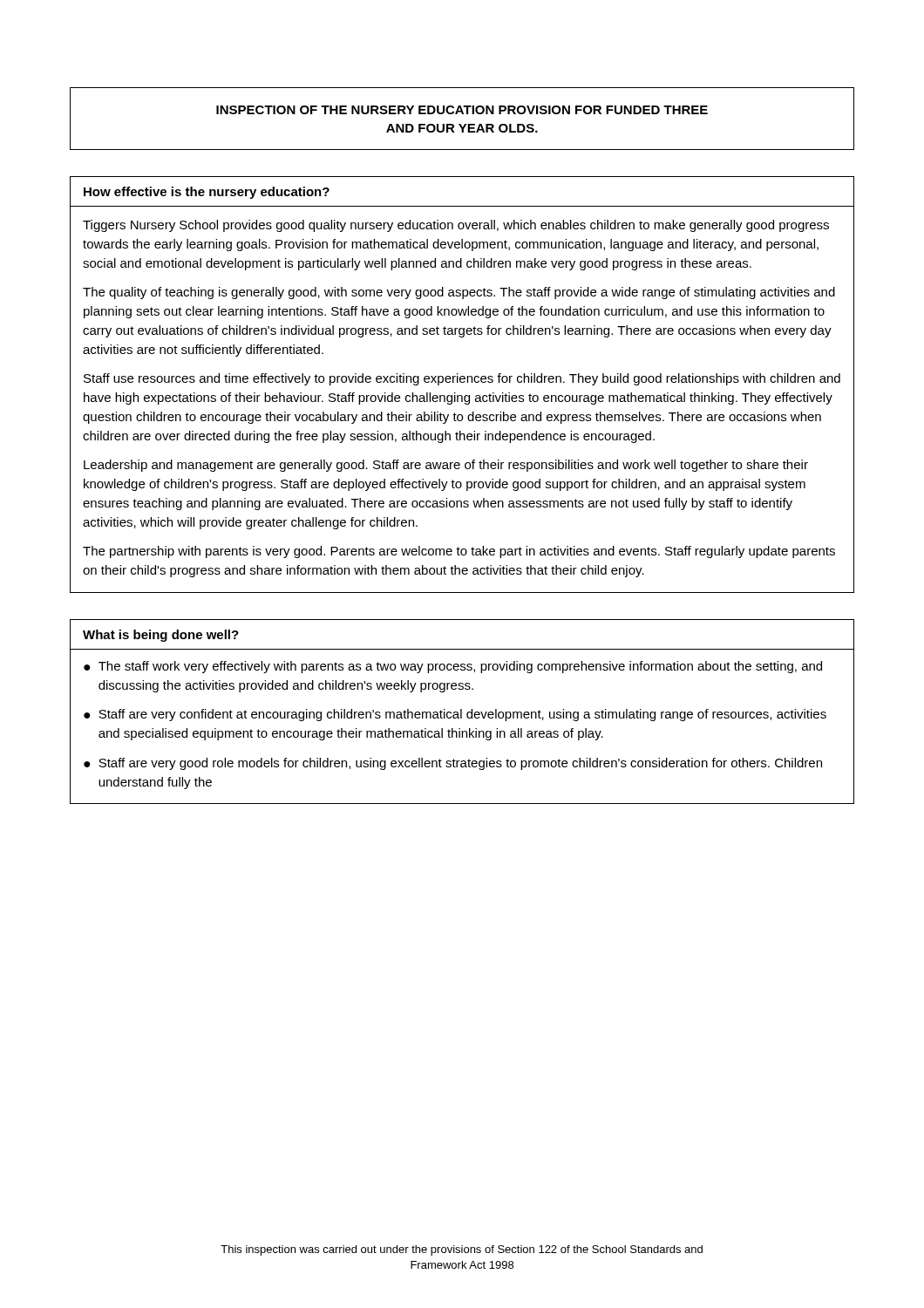The width and height of the screenshot is (924, 1308).
Task: Point to the block starting "How effective is the nursery"
Action: click(206, 191)
